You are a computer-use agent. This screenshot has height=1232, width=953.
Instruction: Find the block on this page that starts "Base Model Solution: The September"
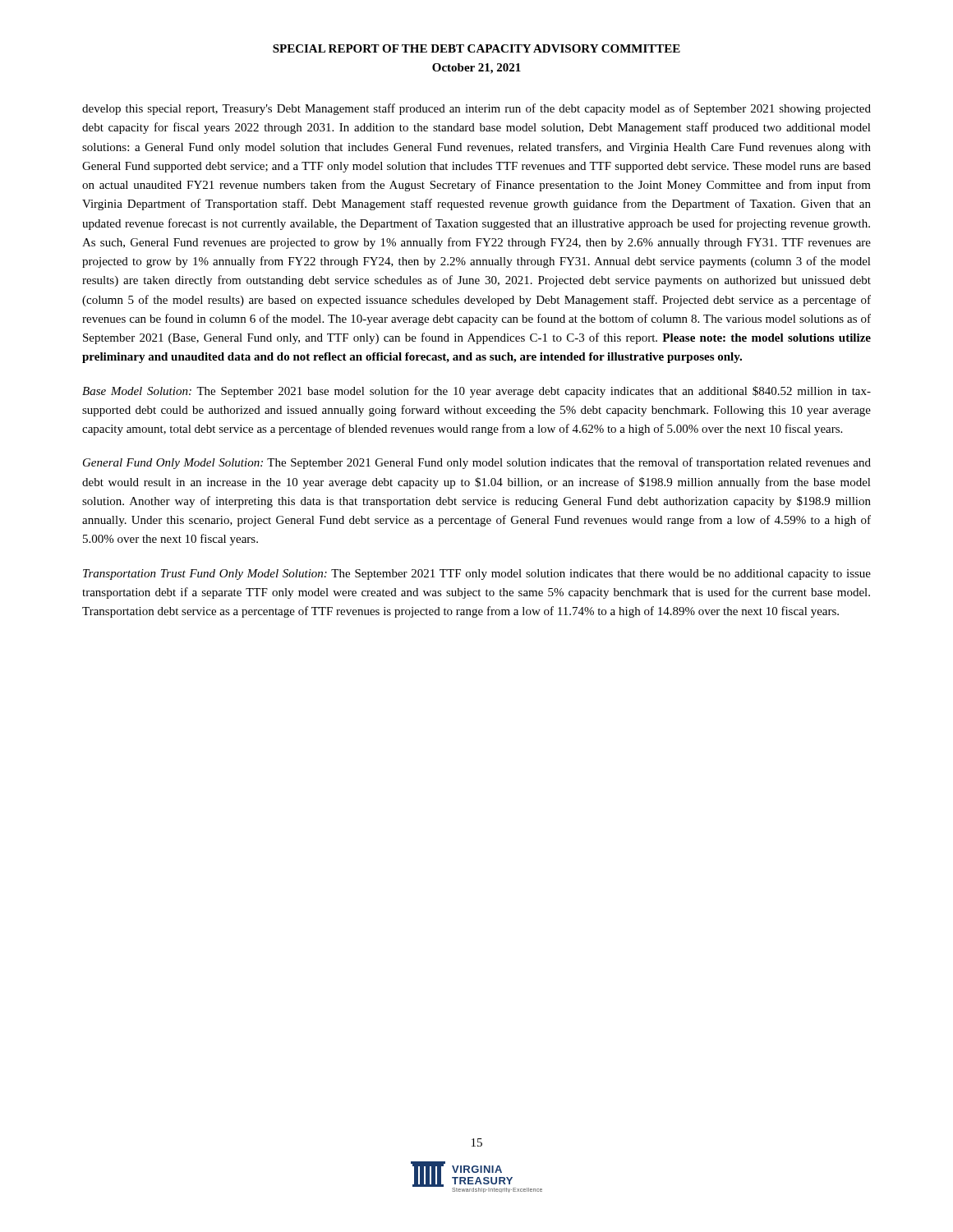click(x=476, y=410)
